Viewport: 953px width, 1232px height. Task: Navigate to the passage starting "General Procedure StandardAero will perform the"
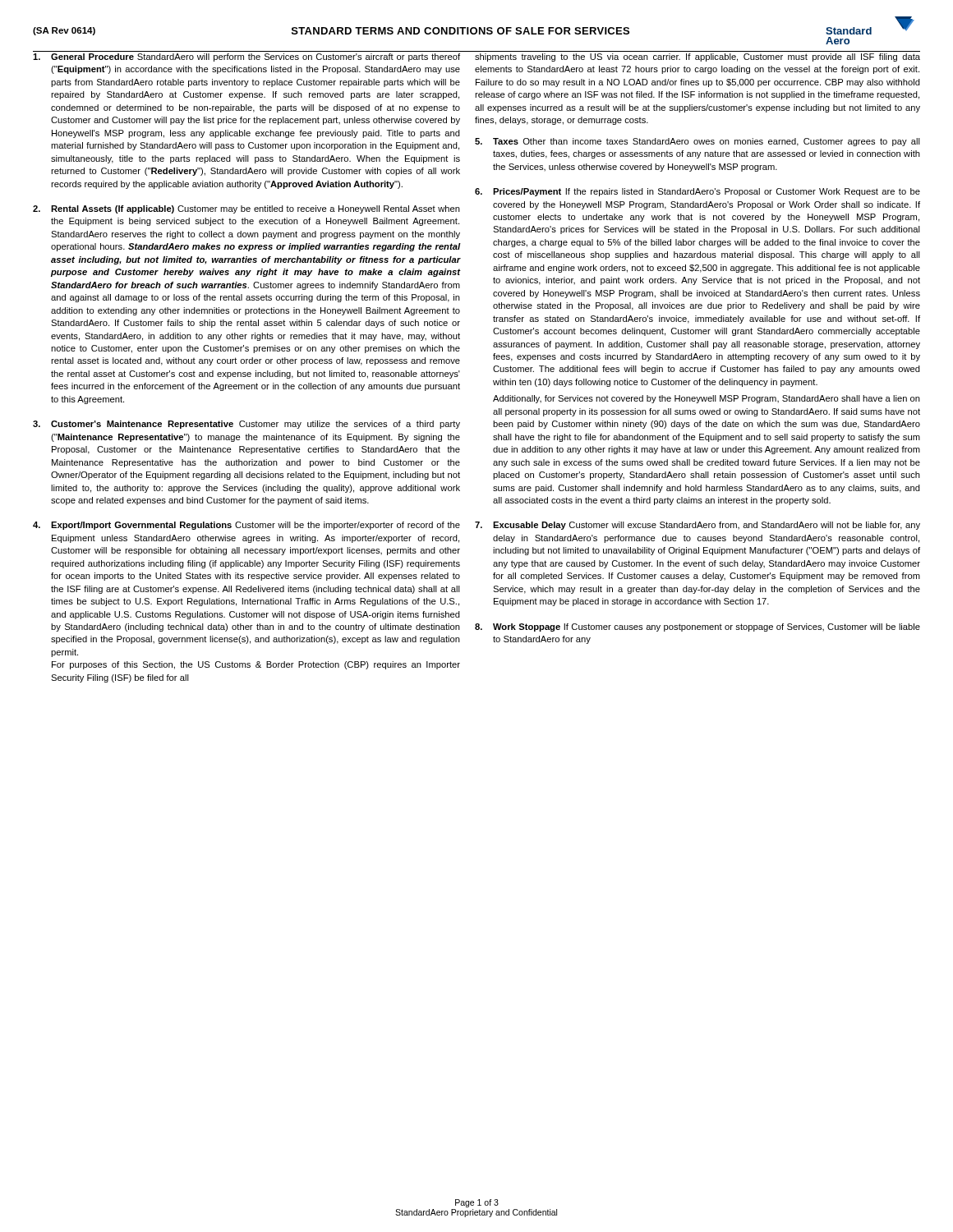click(246, 123)
